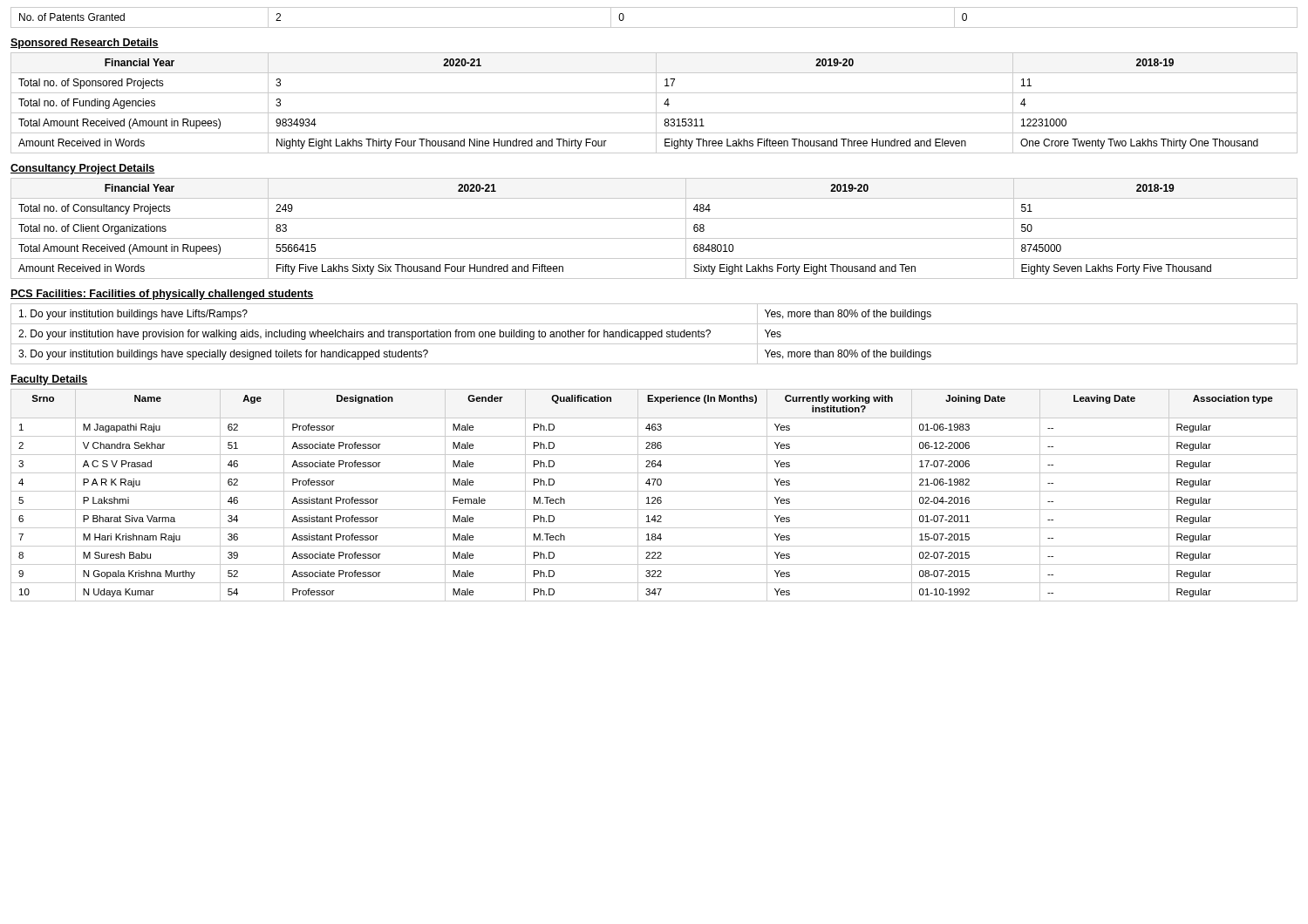The height and width of the screenshot is (924, 1308).
Task: Locate the section header that reads "Sponsored Research Details"
Action: pos(84,43)
